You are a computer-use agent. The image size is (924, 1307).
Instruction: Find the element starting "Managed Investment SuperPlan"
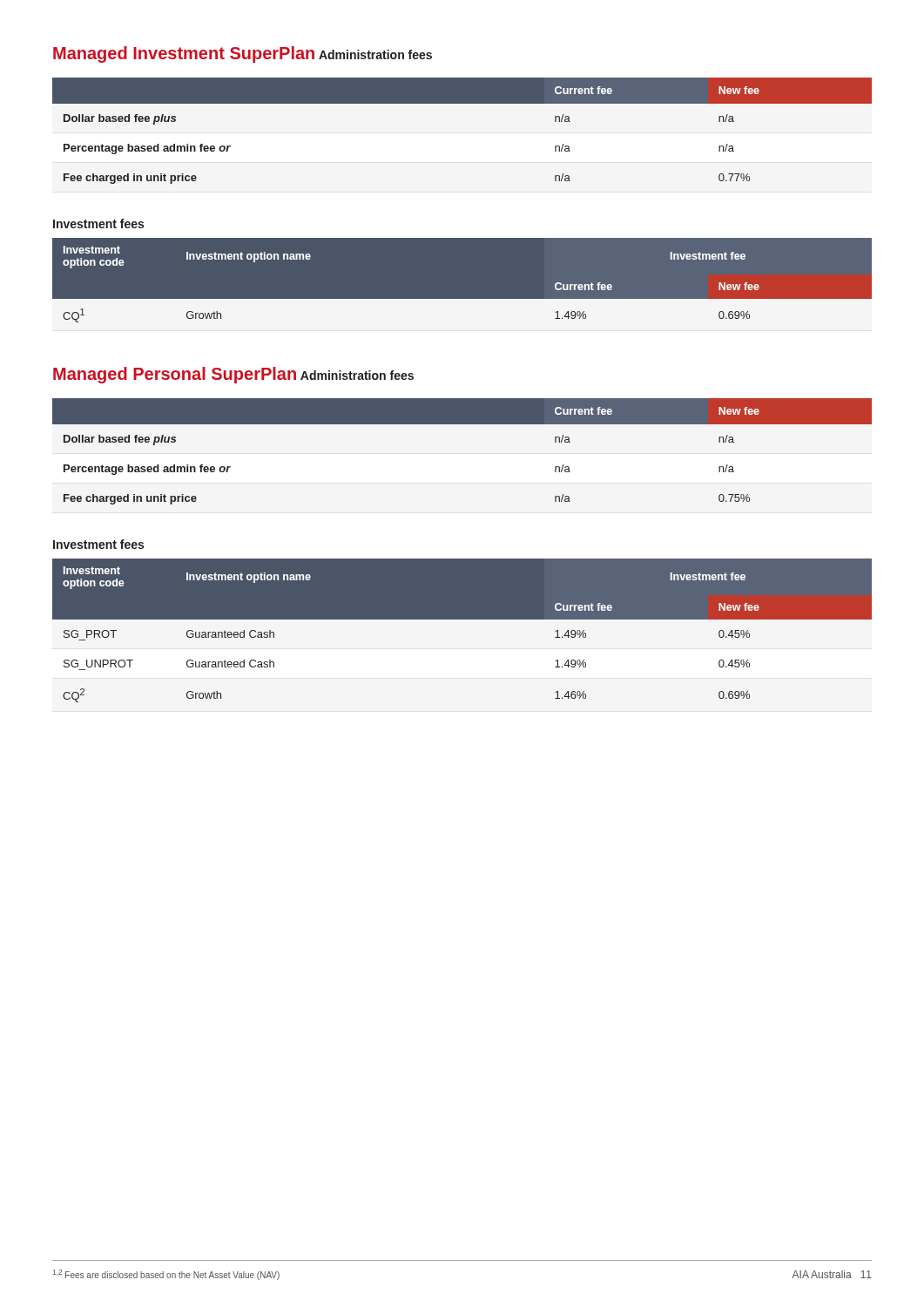(x=184, y=54)
